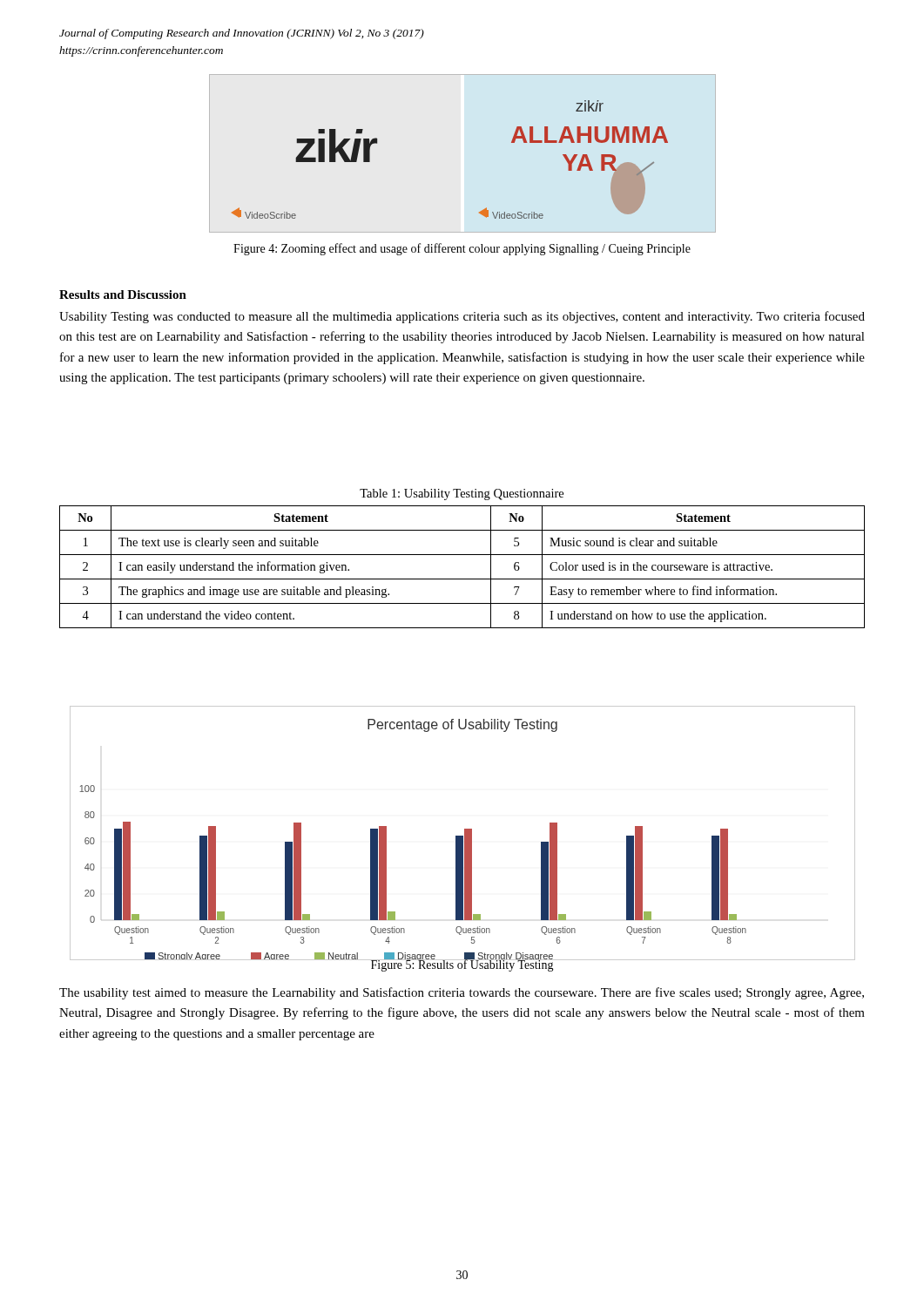
Task: Select the caption that reads "Figure 5: Results of Usability Testing"
Action: tap(462, 965)
